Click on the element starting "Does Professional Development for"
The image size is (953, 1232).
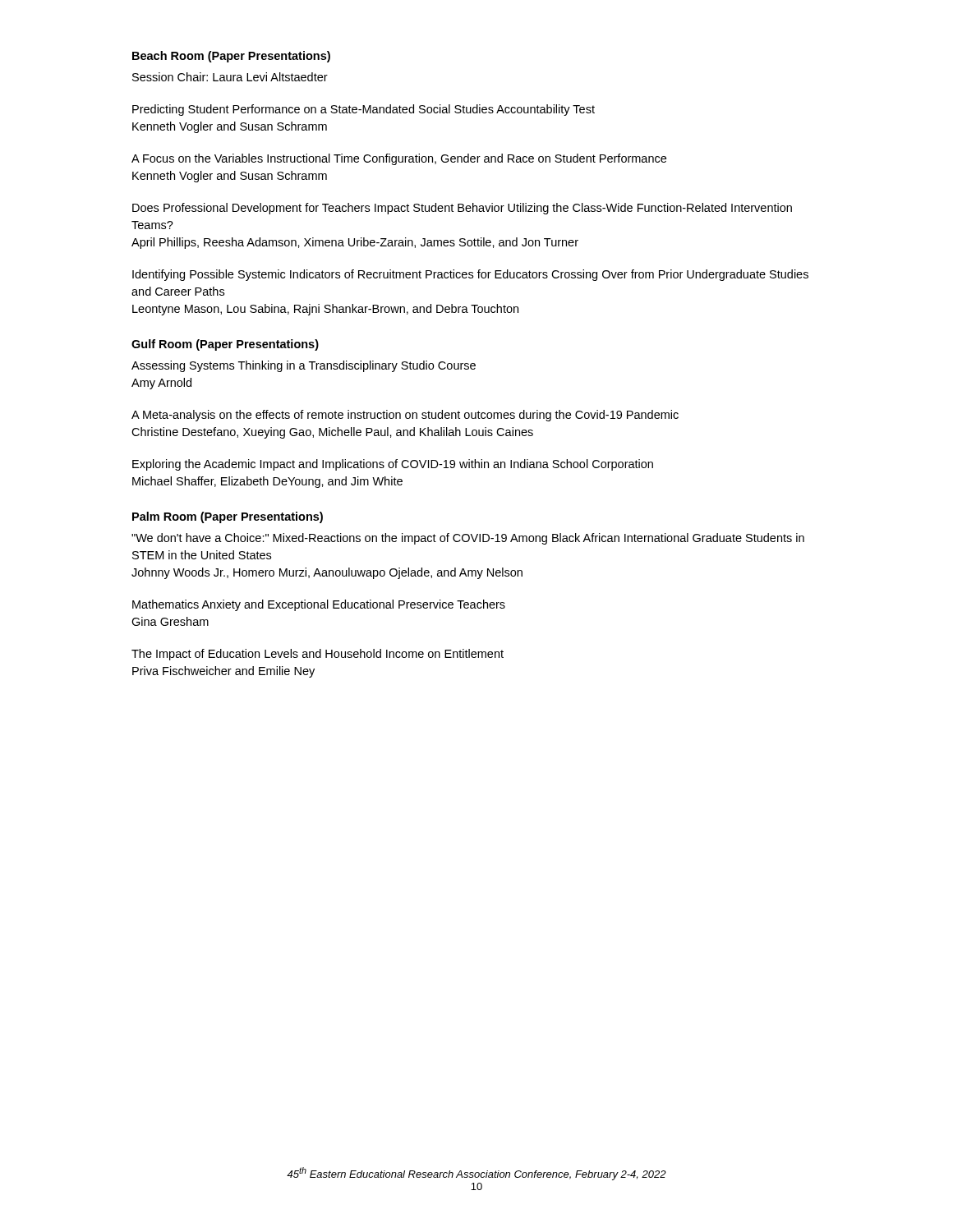pyautogui.click(x=462, y=209)
